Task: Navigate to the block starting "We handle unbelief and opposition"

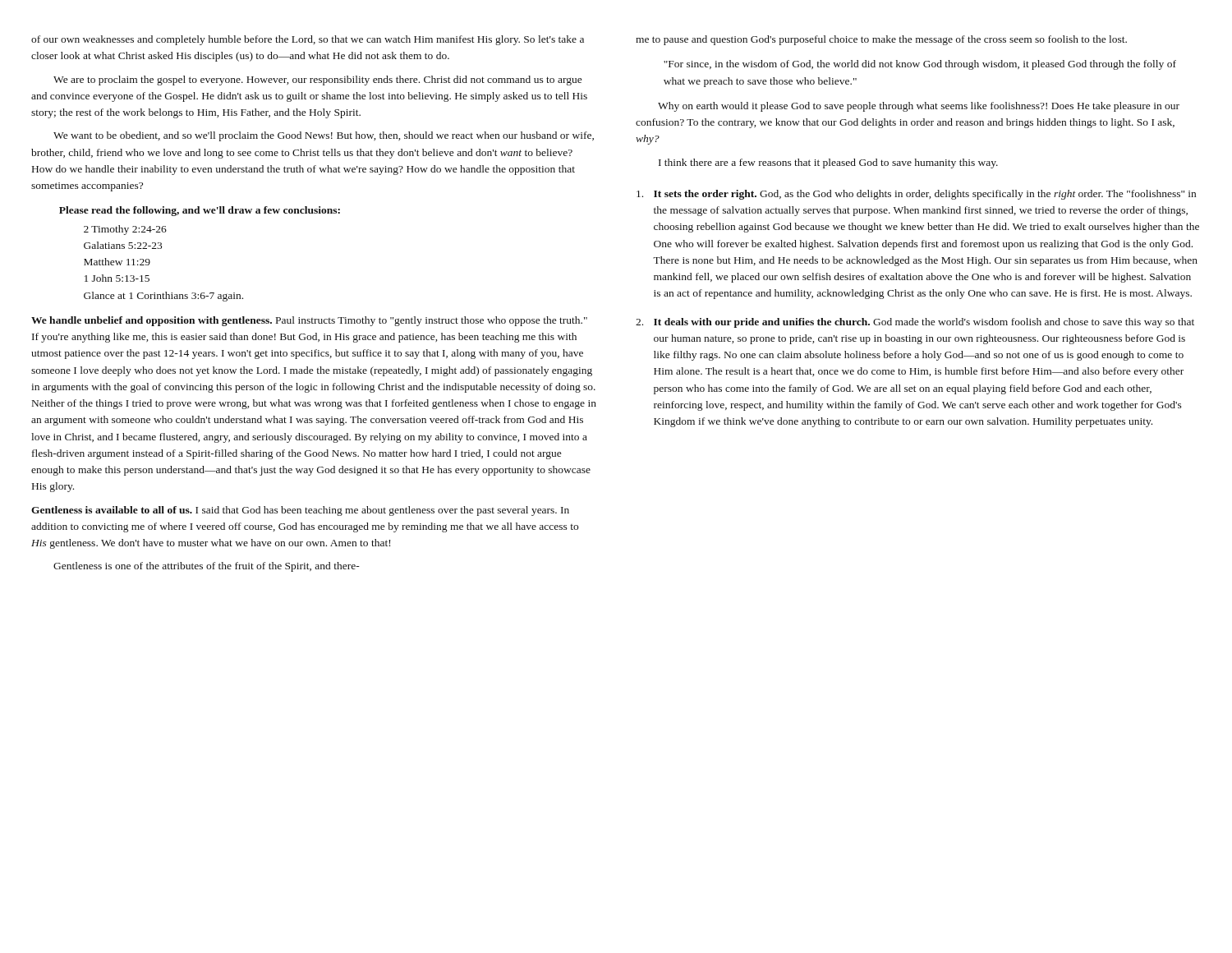Action: click(314, 404)
